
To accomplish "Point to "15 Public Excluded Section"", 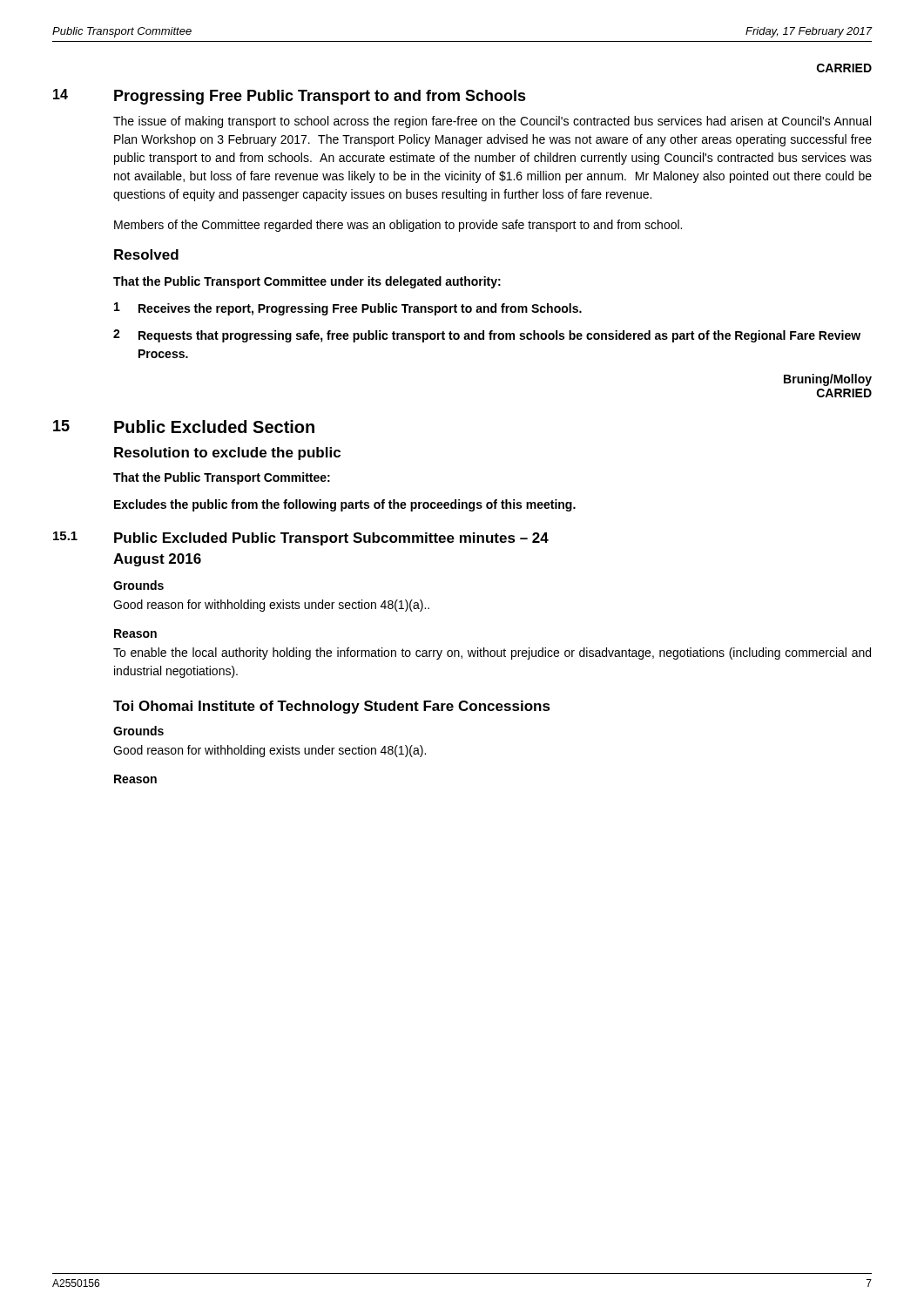I will point(184,427).
